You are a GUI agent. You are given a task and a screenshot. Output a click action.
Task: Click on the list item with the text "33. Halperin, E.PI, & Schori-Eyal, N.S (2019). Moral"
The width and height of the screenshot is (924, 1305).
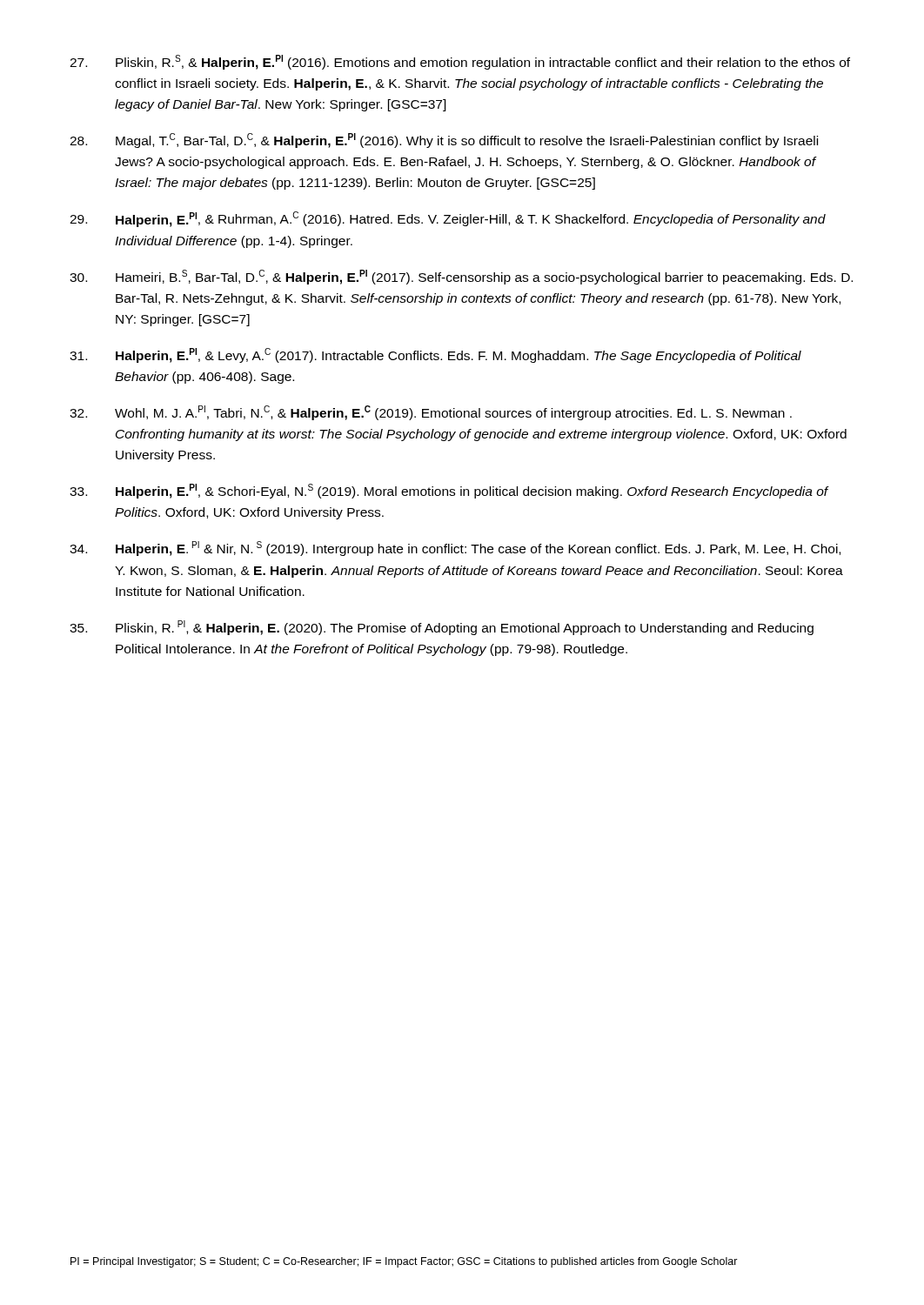point(462,502)
